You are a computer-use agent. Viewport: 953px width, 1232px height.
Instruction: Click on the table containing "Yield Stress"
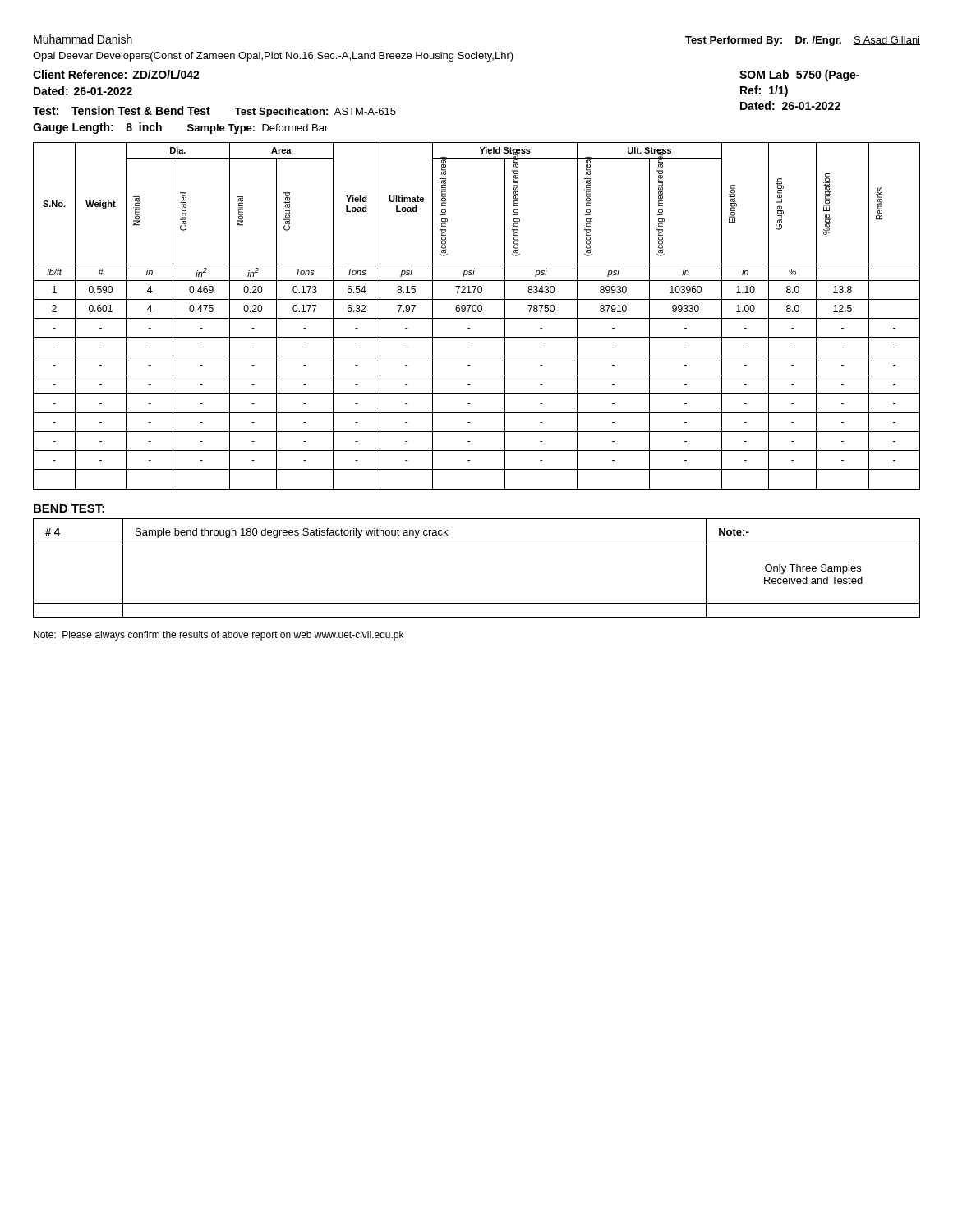tap(476, 316)
